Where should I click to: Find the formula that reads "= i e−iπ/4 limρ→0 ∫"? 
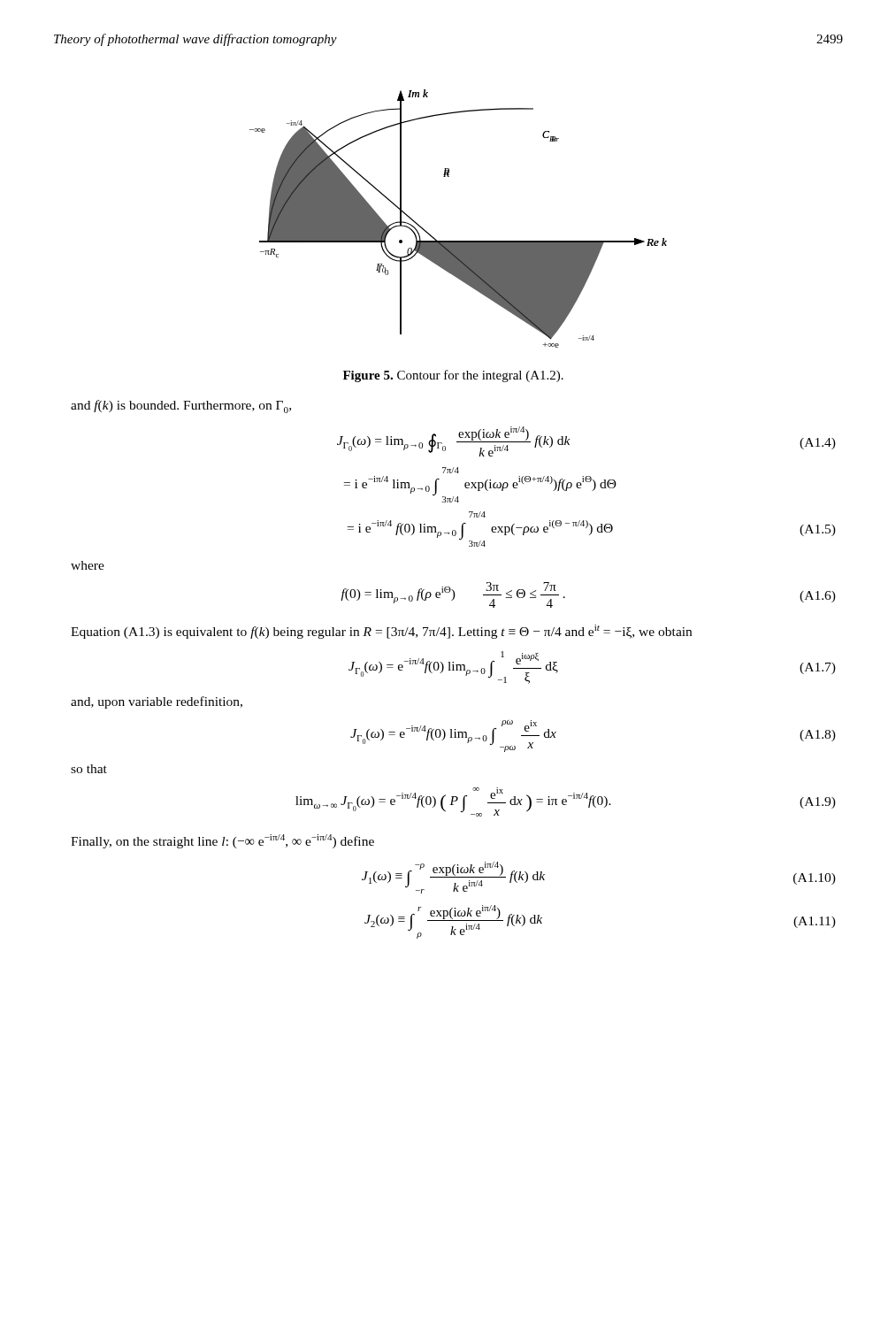(x=480, y=485)
